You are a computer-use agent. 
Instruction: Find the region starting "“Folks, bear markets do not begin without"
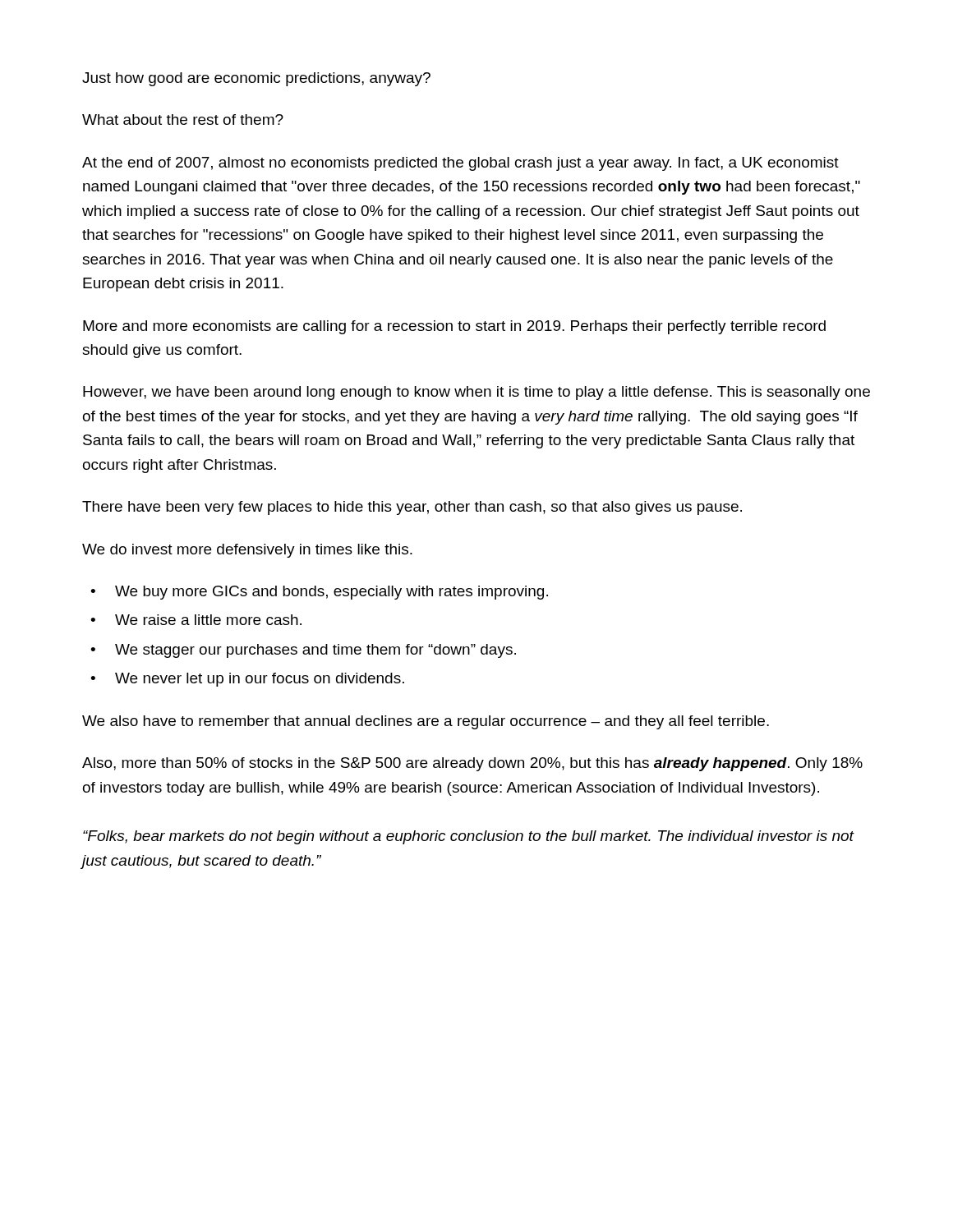pyautogui.click(x=468, y=848)
